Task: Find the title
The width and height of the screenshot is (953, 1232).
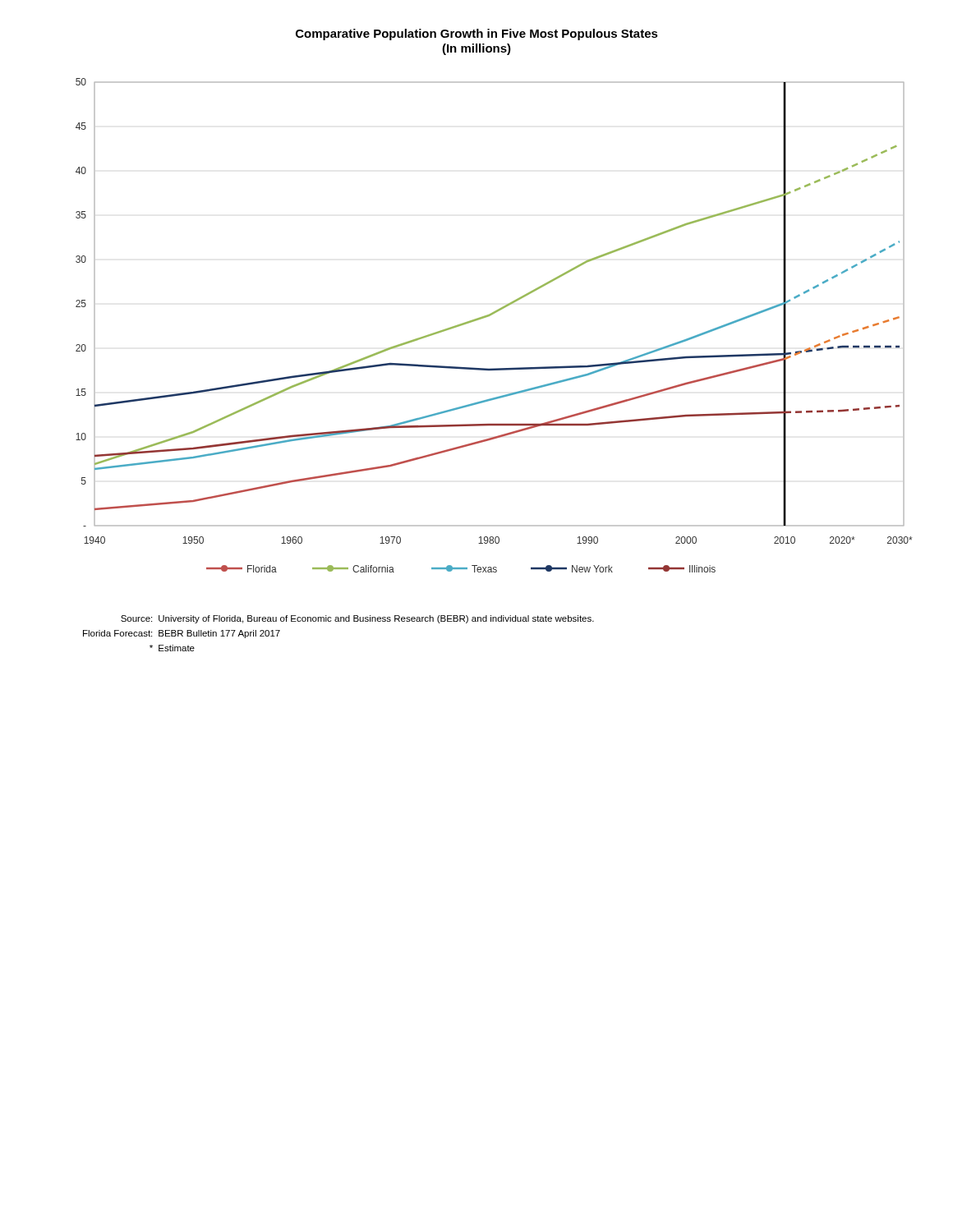Action: (476, 41)
